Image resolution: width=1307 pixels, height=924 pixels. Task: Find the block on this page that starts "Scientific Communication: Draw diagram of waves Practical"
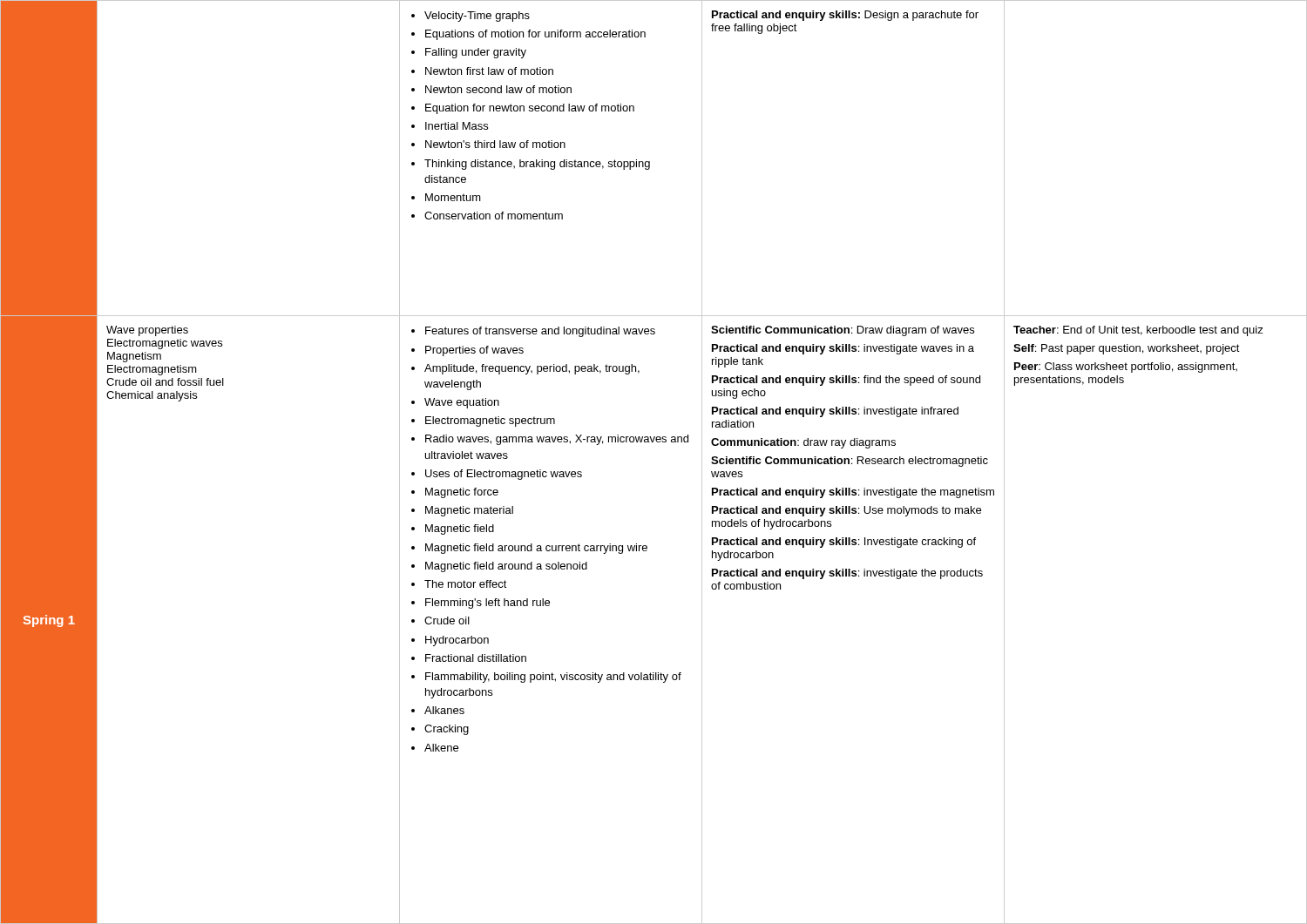pyautogui.click(x=853, y=458)
